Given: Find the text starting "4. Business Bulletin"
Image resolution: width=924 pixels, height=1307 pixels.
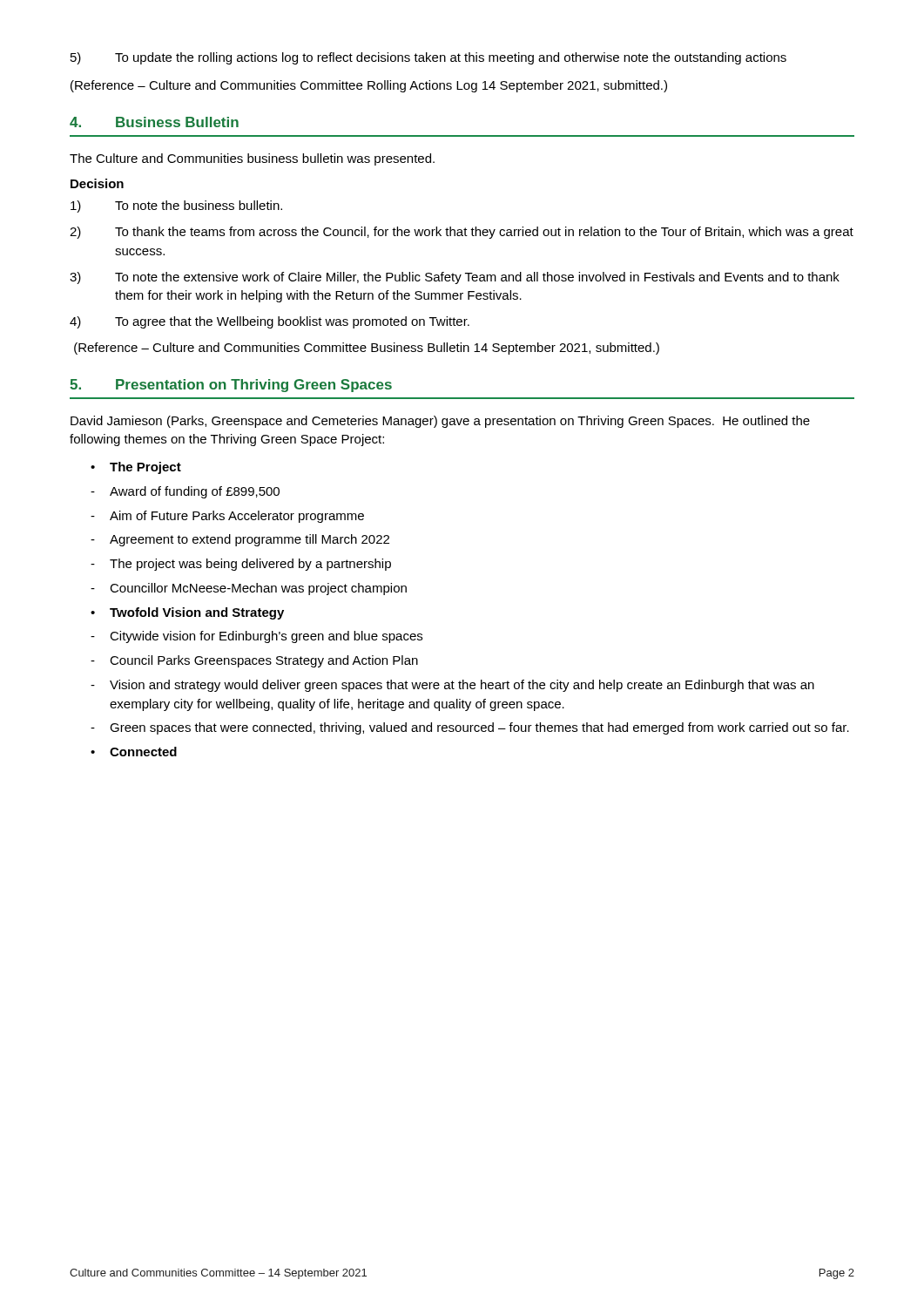Looking at the screenshot, I should (x=154, y=122).
